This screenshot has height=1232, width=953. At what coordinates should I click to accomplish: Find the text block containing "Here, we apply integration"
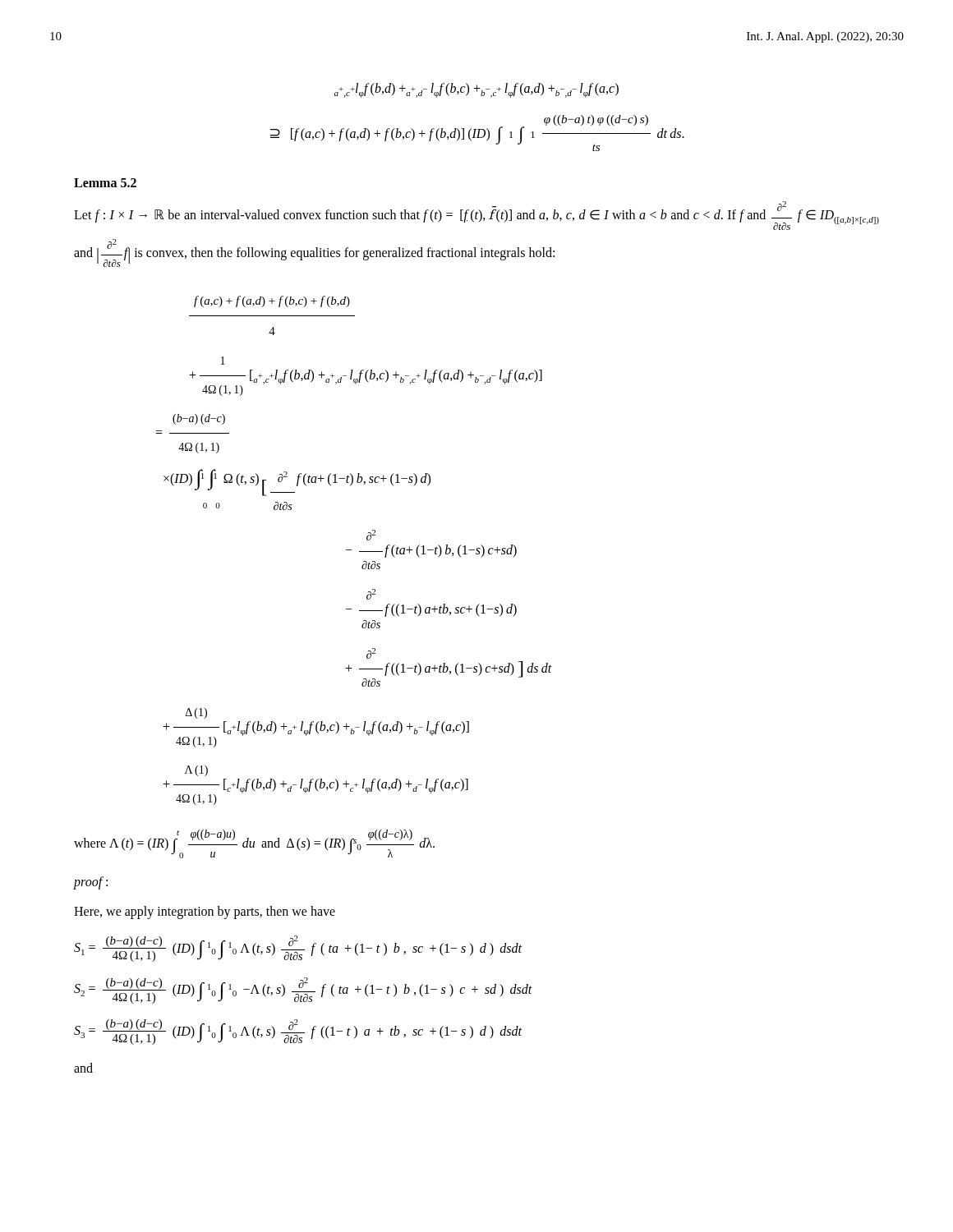[205, 911]
